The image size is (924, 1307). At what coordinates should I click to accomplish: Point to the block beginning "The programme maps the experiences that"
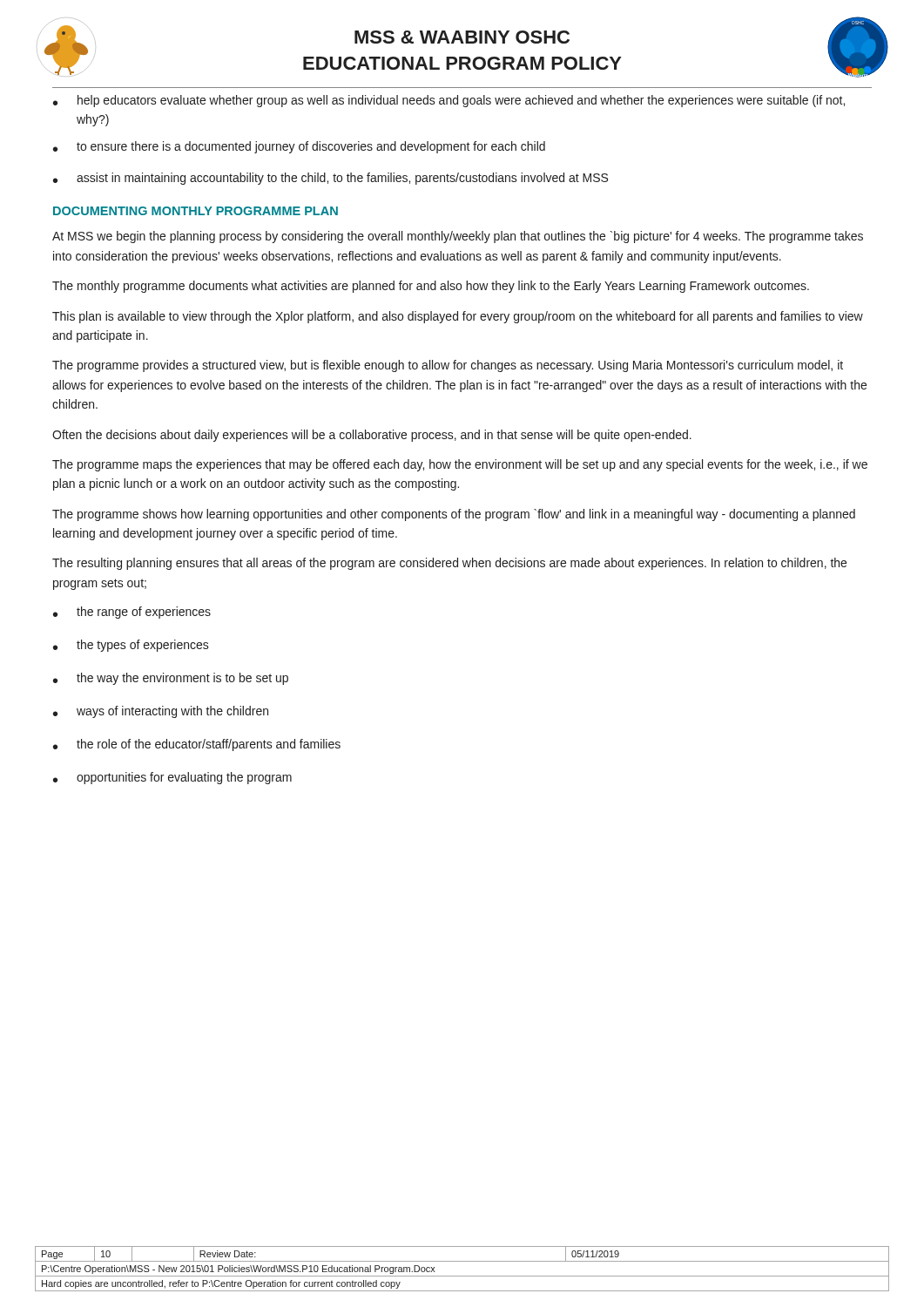[460, 474]
